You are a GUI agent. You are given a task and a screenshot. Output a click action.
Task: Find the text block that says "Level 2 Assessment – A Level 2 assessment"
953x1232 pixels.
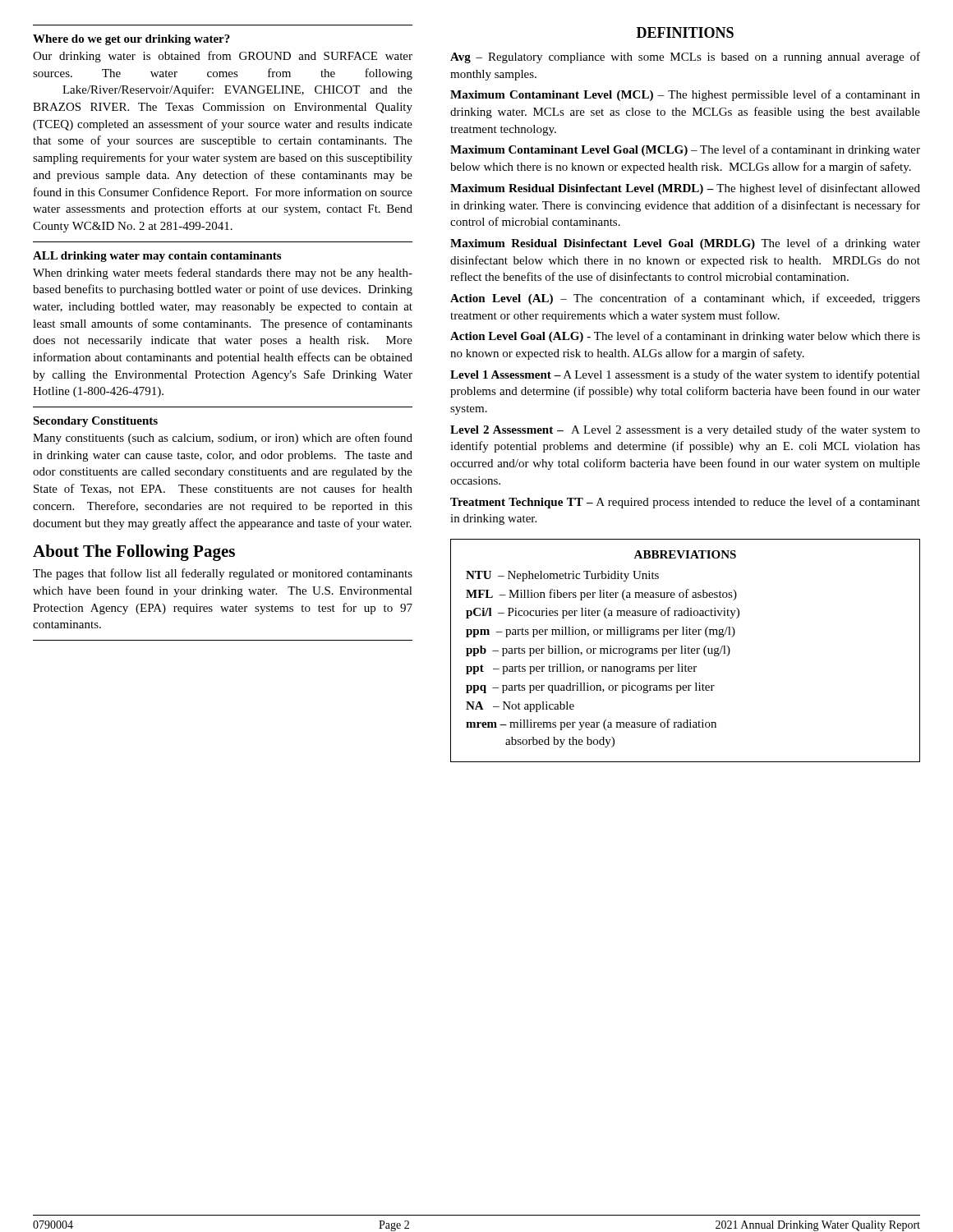point(685,455)
